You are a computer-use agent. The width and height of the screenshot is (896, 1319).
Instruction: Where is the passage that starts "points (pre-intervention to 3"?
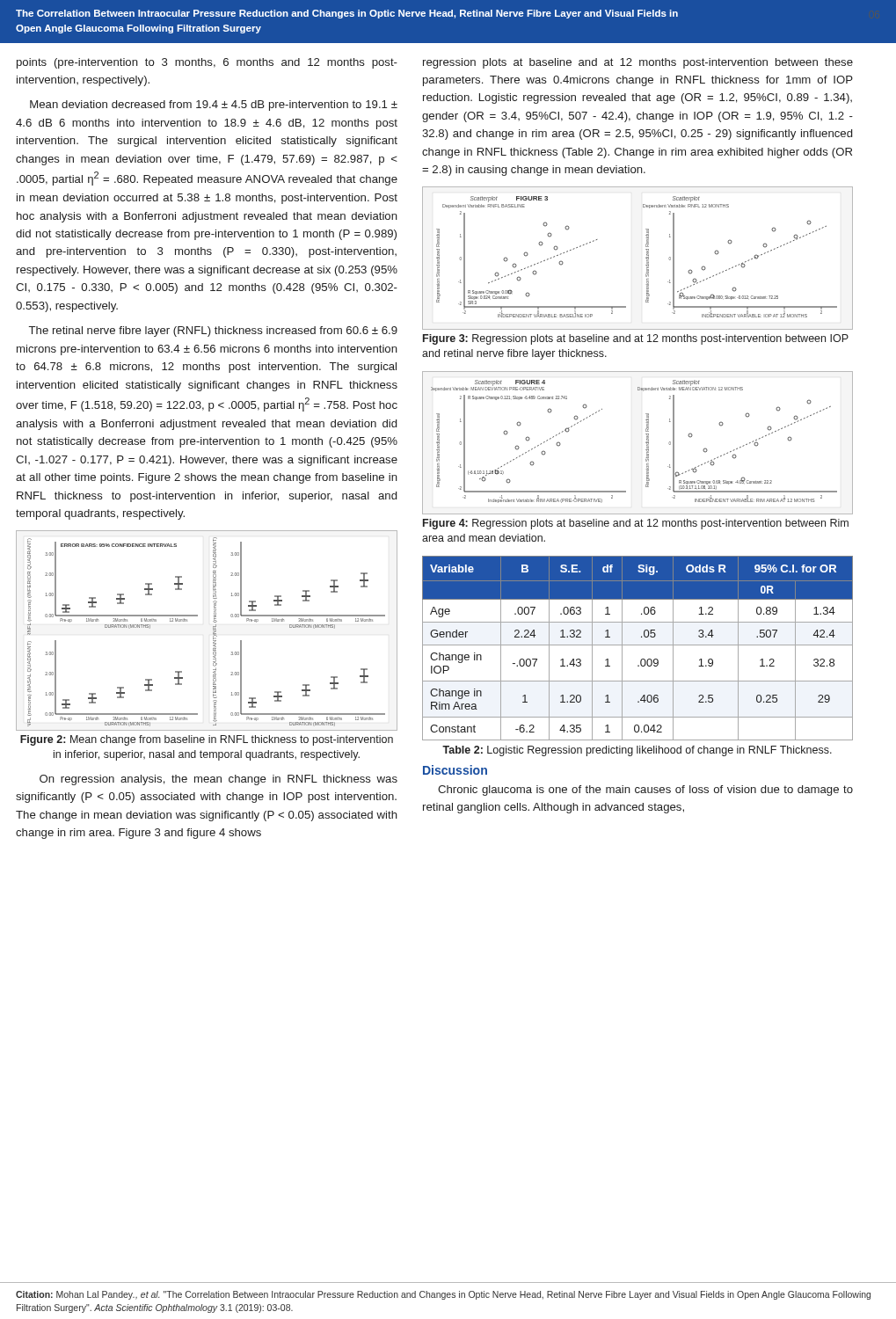tap(207, 71)
